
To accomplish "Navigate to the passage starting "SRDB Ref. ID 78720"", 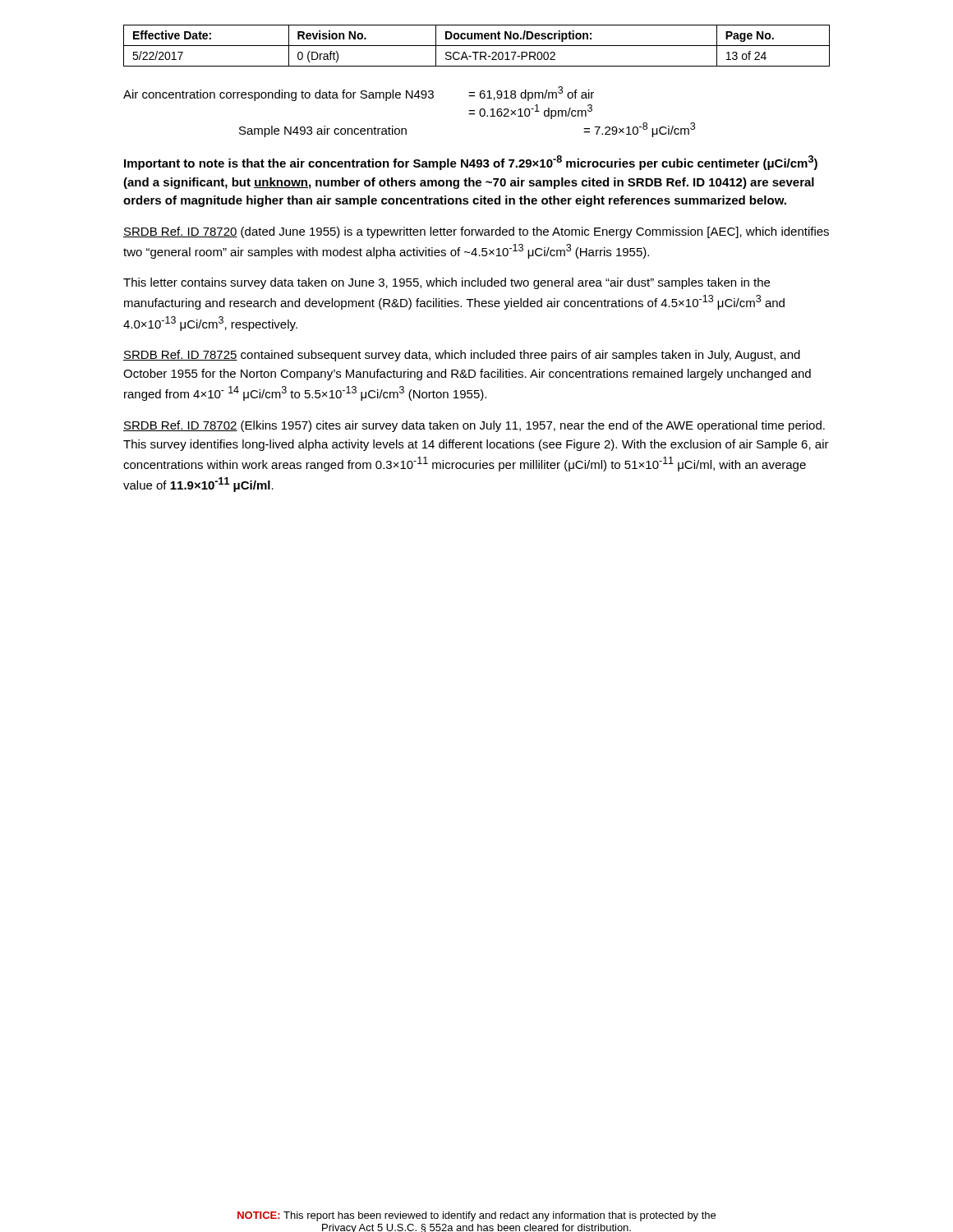I will point(476,241).
